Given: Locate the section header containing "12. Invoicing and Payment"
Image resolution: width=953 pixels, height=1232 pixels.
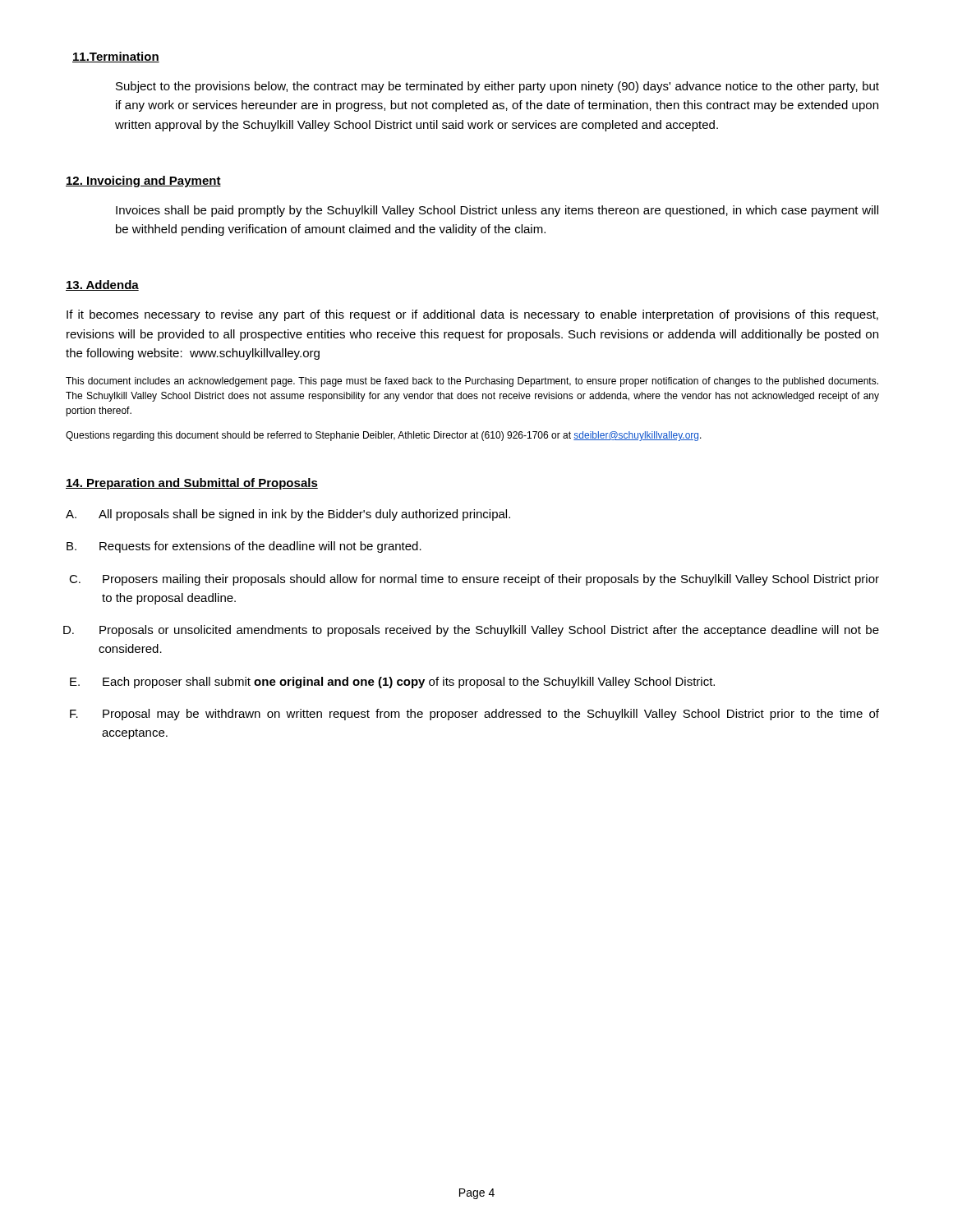Looking at the screenshot, I should point(143,180).
